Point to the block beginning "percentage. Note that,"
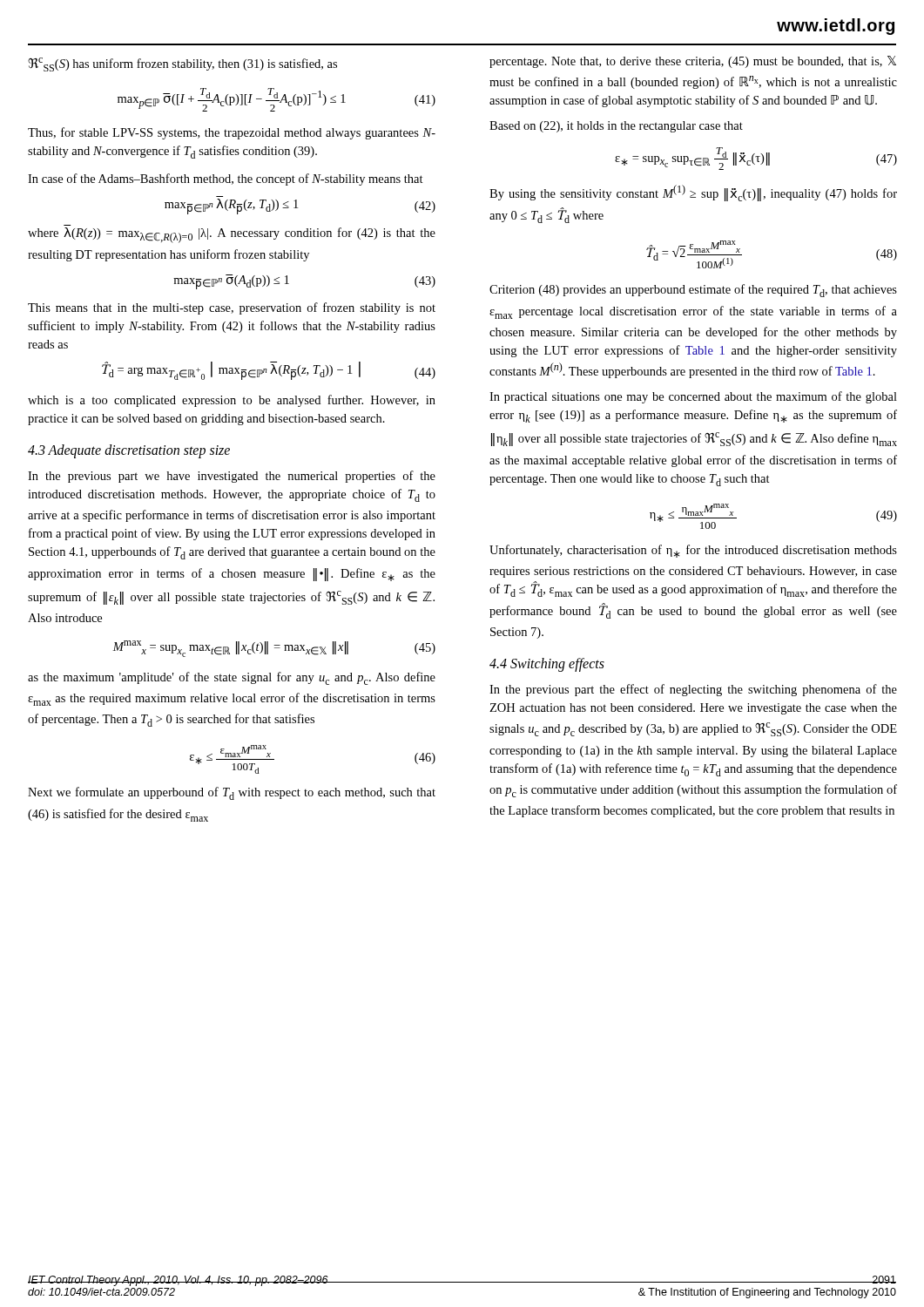 [x=693, y=94]
